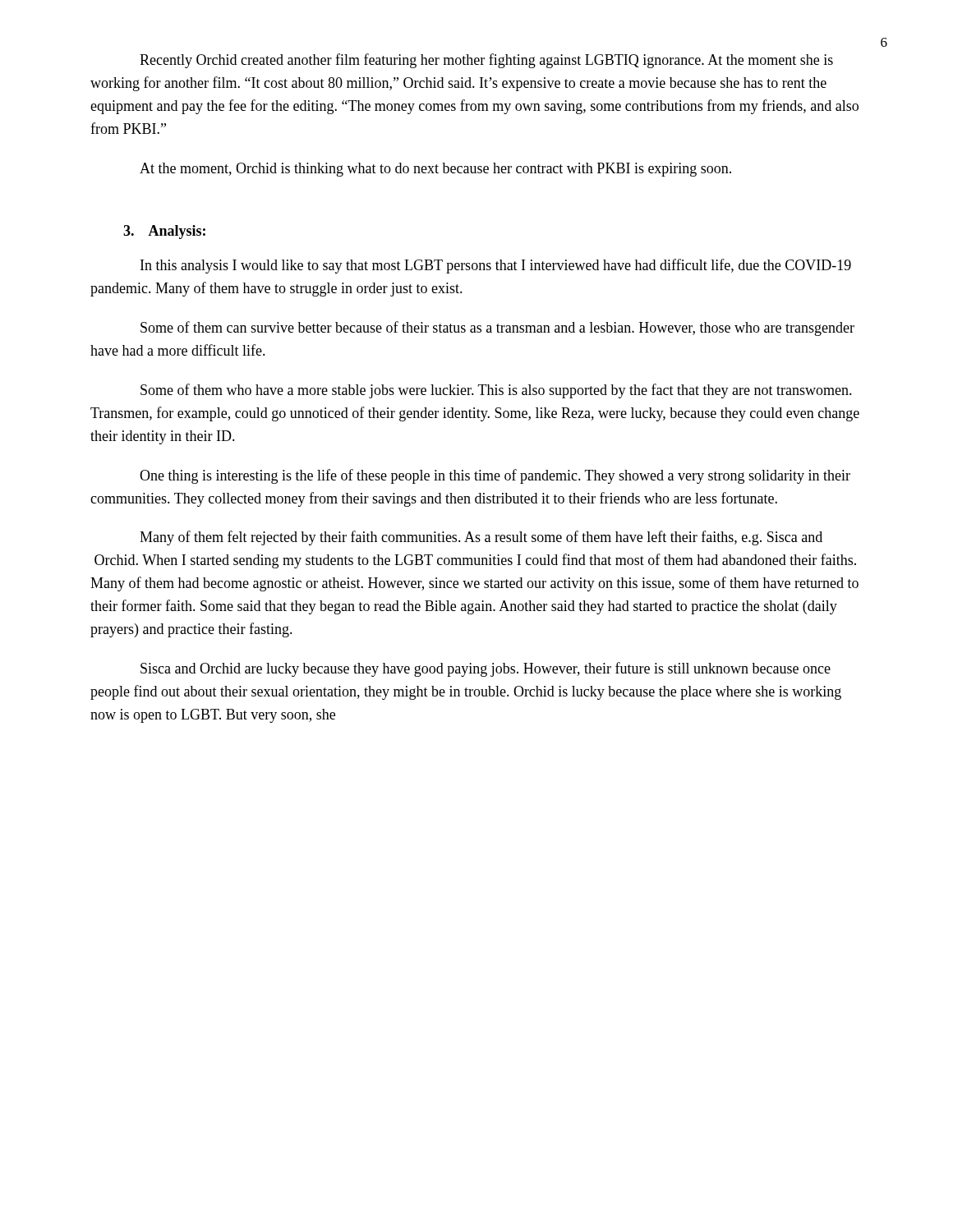Locate the element starting "Many of them felt rejected by"

[476, 584]
